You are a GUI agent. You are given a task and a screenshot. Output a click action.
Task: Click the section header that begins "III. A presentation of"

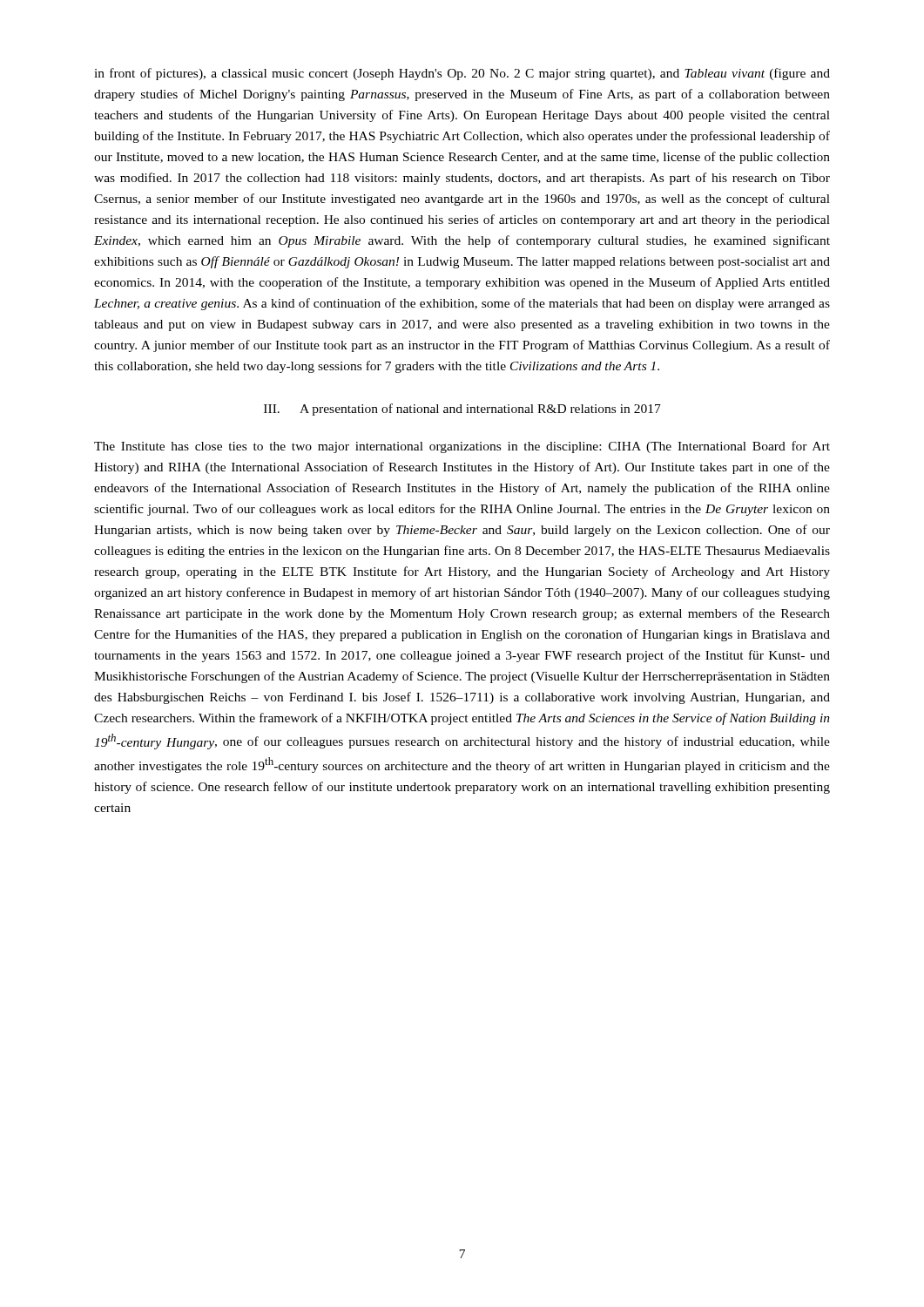[462, 409]
